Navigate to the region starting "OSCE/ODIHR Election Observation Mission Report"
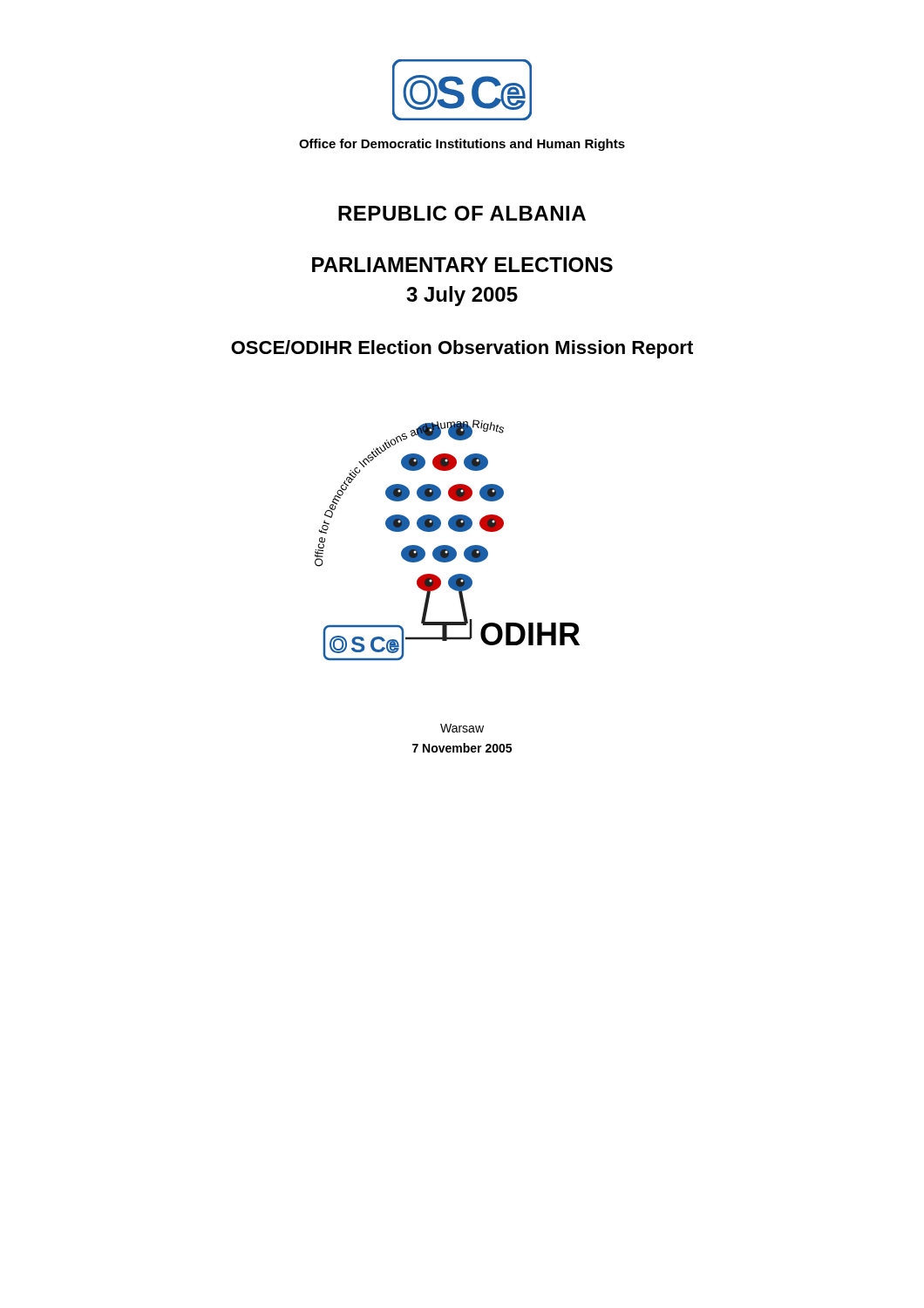 [x=462, y=348]
